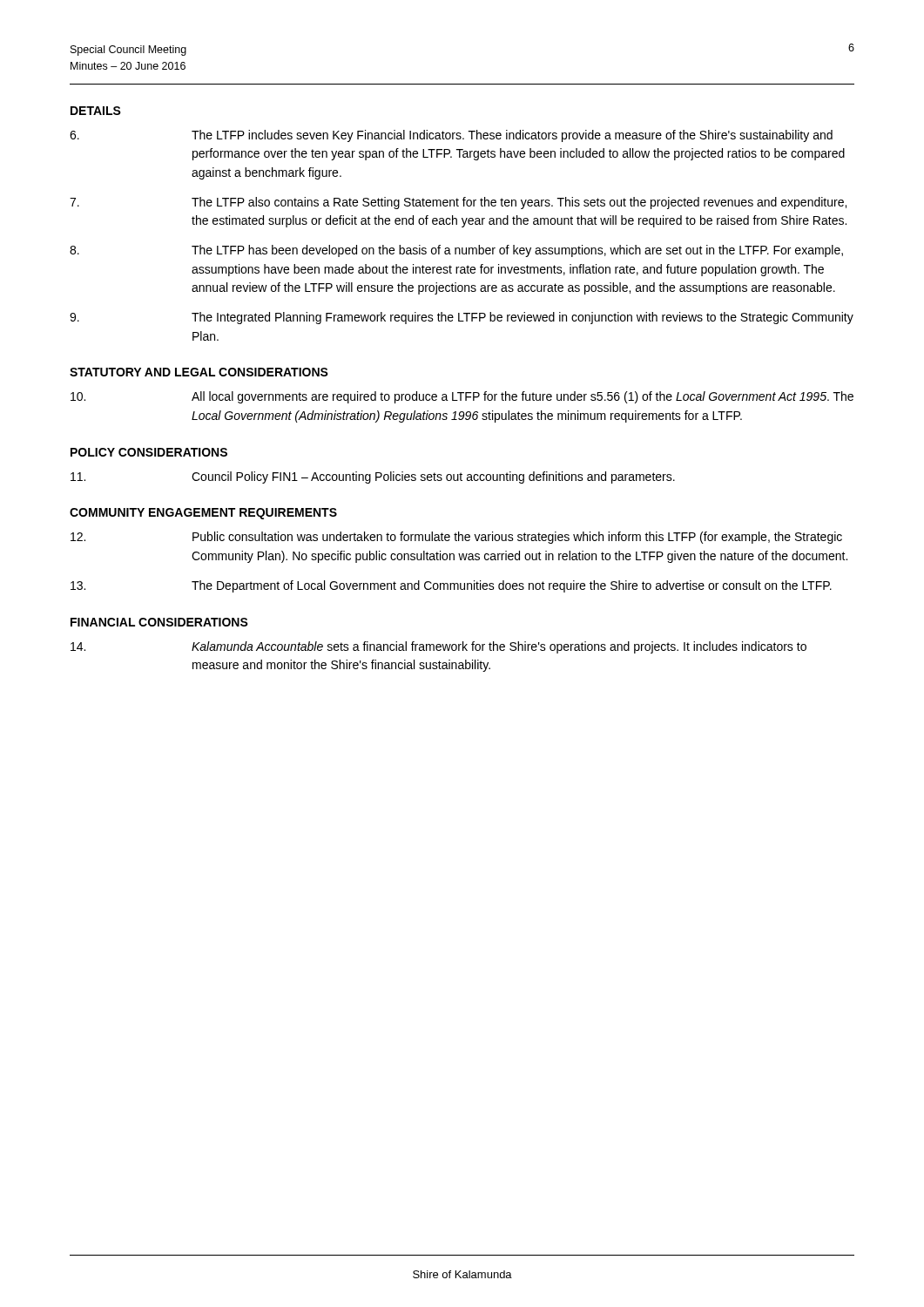
Task: Where does it say "FINANCIAL CONSIDERATIONS"?
Action: click(x=159, y=622)
